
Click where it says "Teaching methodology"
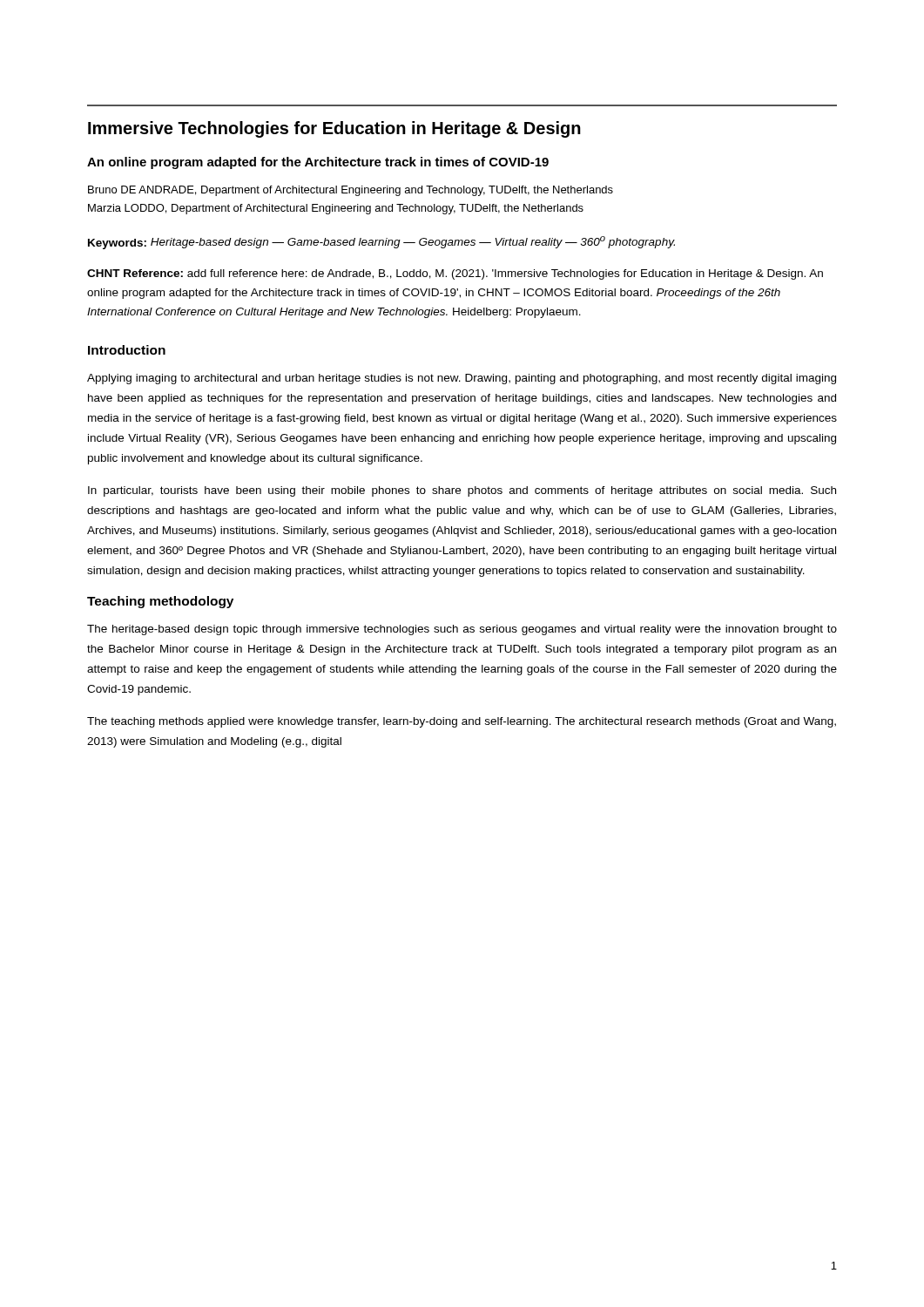[160, 601]
